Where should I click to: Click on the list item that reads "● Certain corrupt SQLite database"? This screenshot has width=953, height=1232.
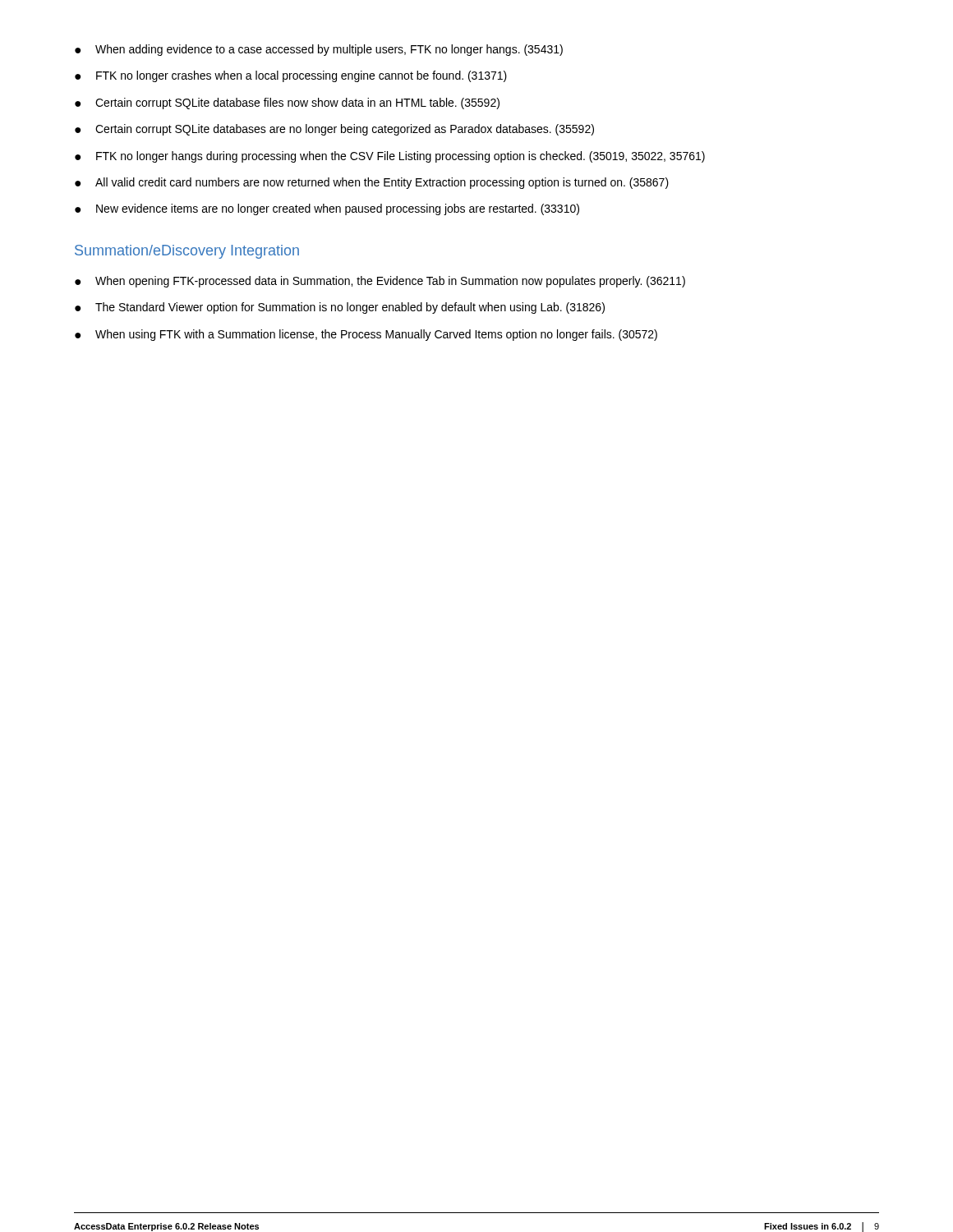[x=476, y=103]
